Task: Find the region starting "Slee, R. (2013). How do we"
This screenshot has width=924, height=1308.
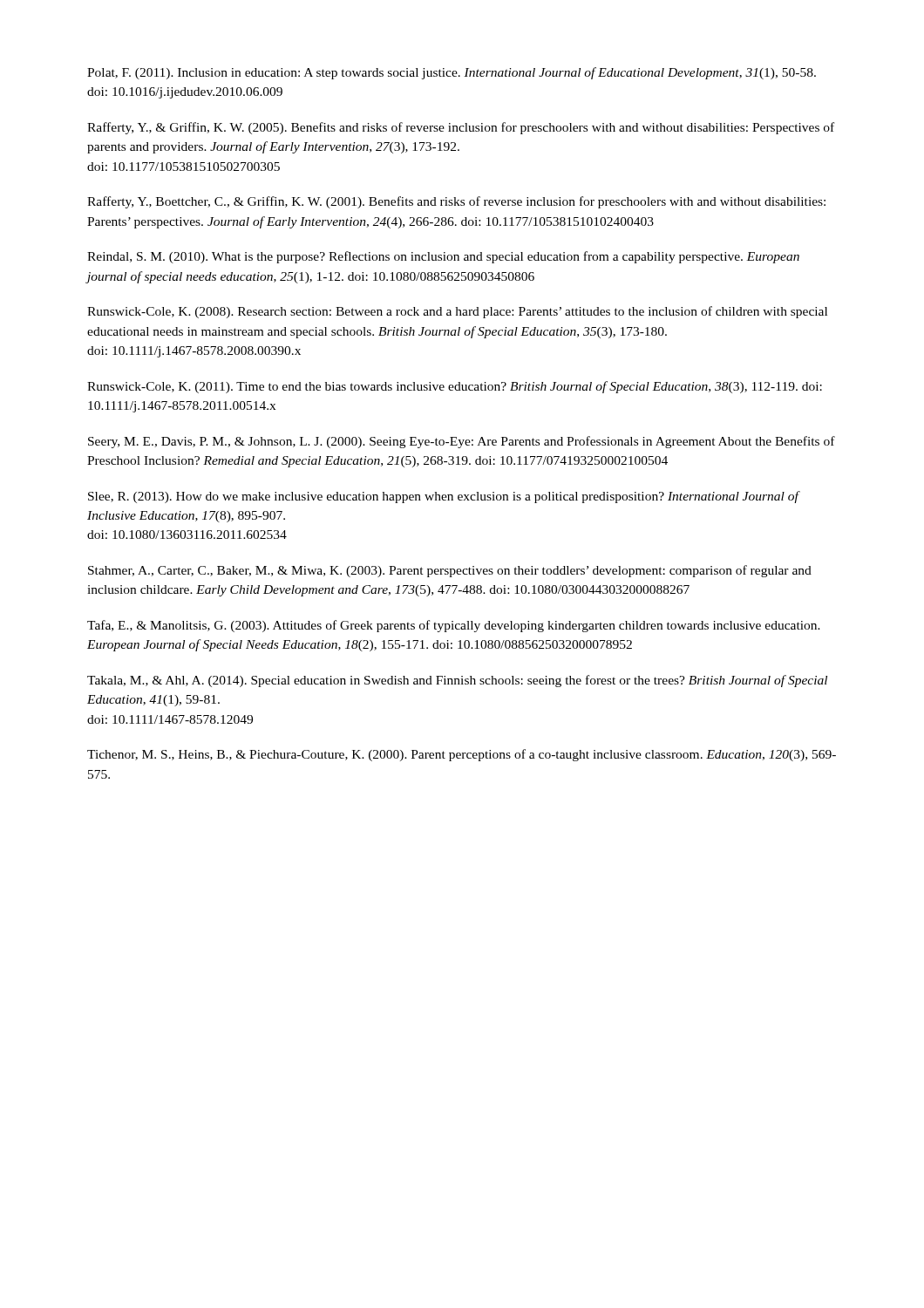Action: [443, 497]
